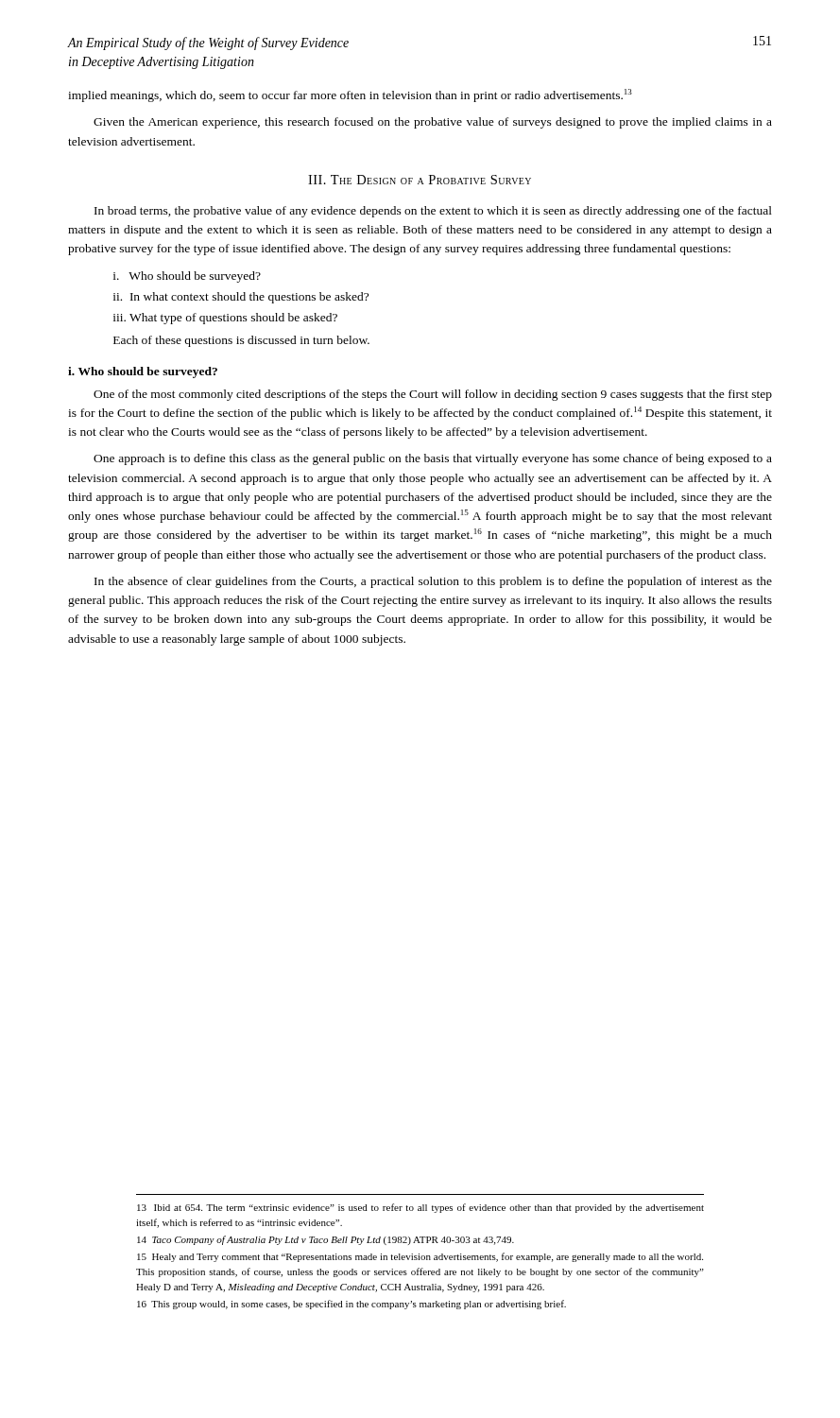The width and height of the screenshot is (840, 1418).
Task: Find the text starting "One approach is to define this"
Action: click(x=420, y=506)
